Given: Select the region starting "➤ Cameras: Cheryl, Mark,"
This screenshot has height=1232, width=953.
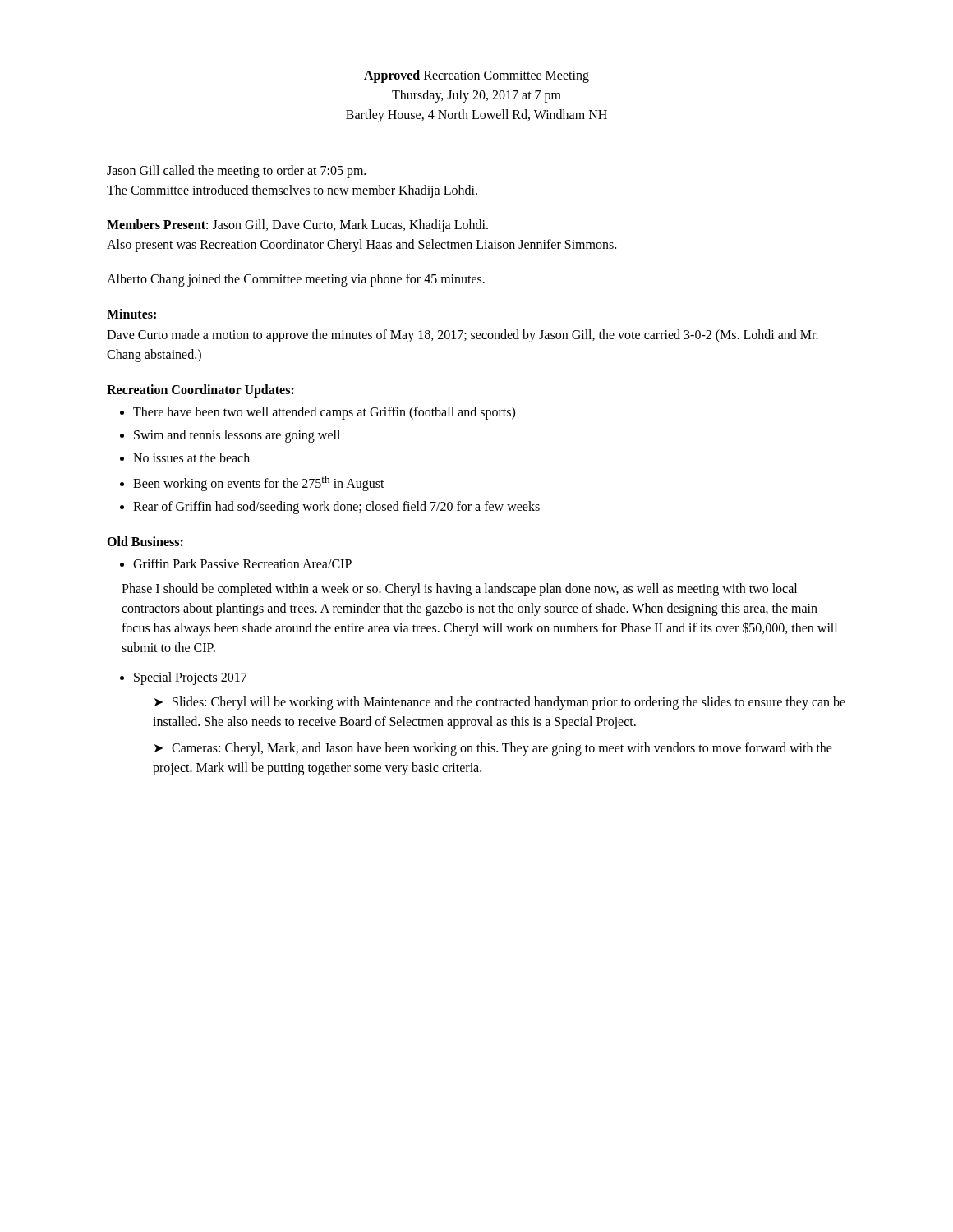Looking at the screenshot, I should (492, 758).
